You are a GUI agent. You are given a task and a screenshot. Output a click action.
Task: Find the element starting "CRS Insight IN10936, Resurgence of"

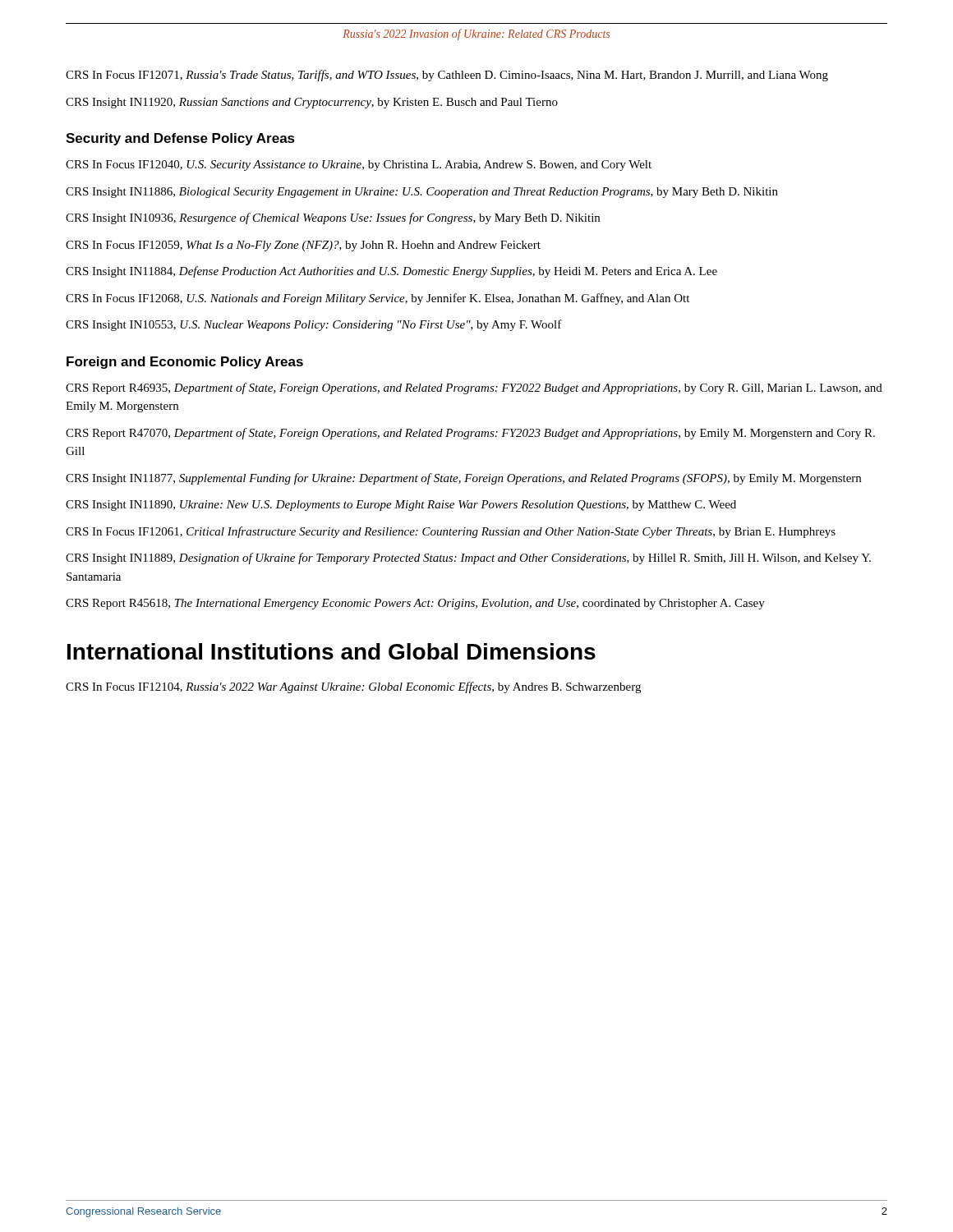coord(333,218)
